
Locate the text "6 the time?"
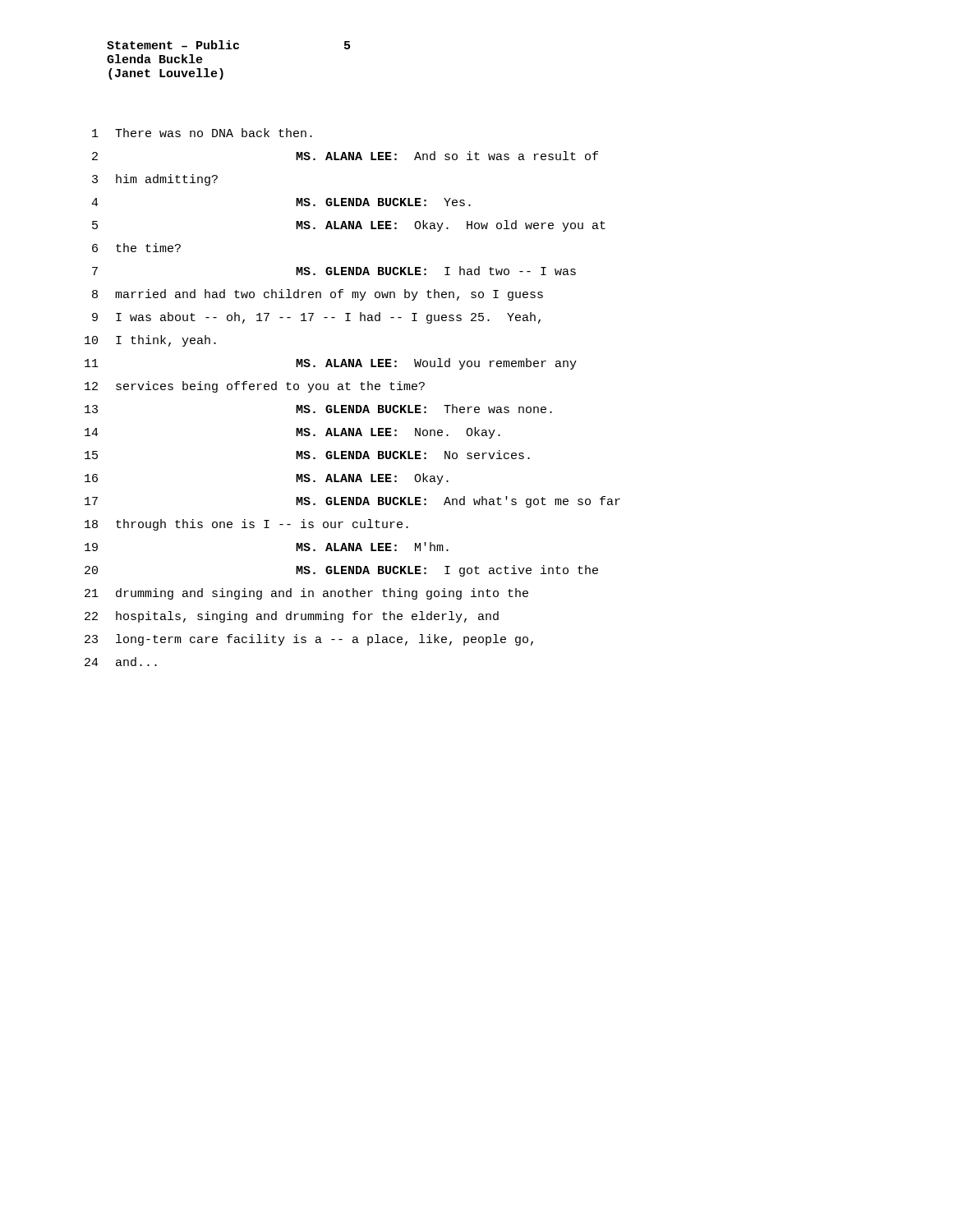pos(136,248)
